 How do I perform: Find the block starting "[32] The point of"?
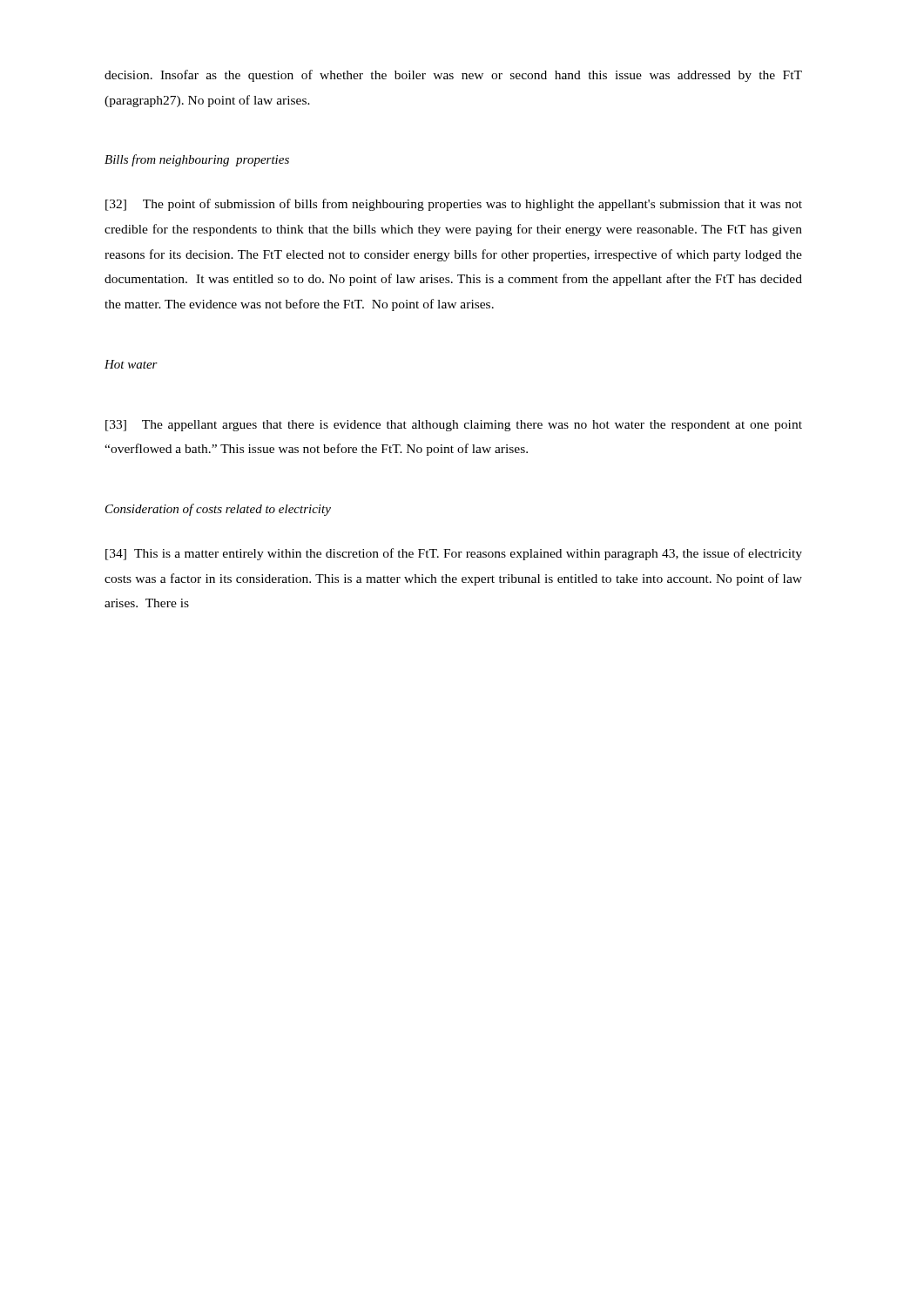click(x=453, y=254)
